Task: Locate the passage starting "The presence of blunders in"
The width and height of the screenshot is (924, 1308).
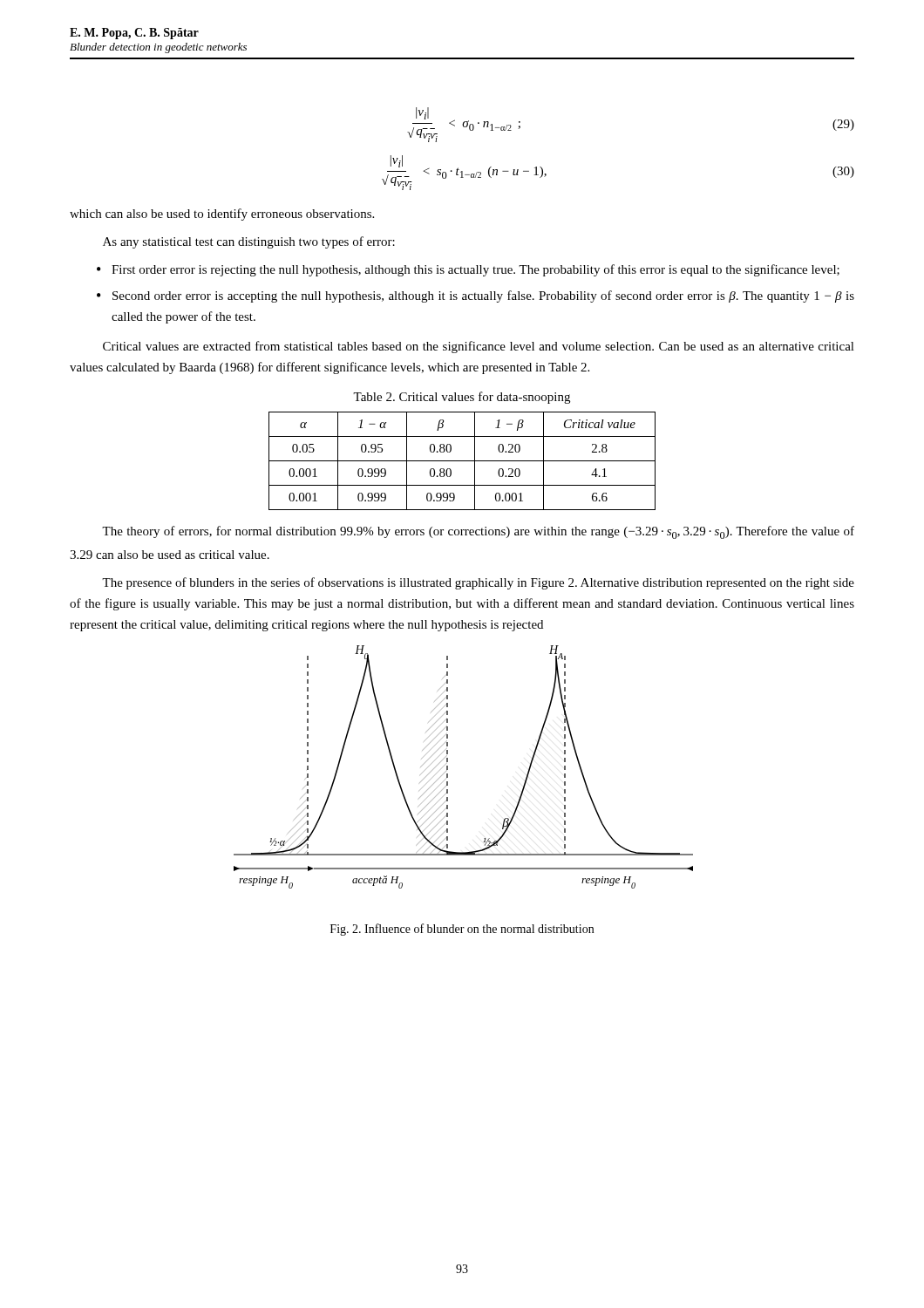Action: click(x=462, y=604)
